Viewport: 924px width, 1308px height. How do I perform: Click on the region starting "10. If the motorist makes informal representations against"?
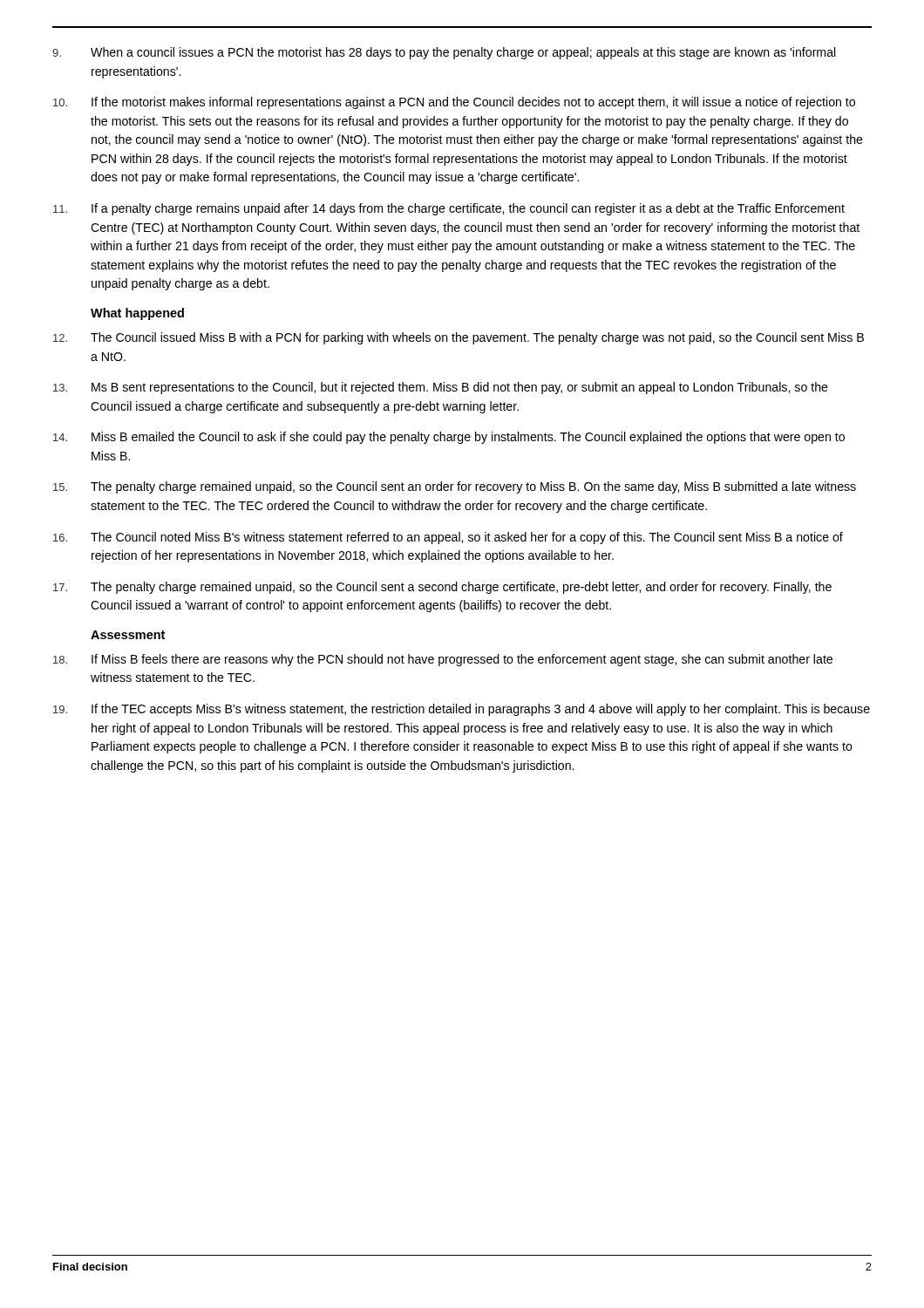click(x=462, y=140)
